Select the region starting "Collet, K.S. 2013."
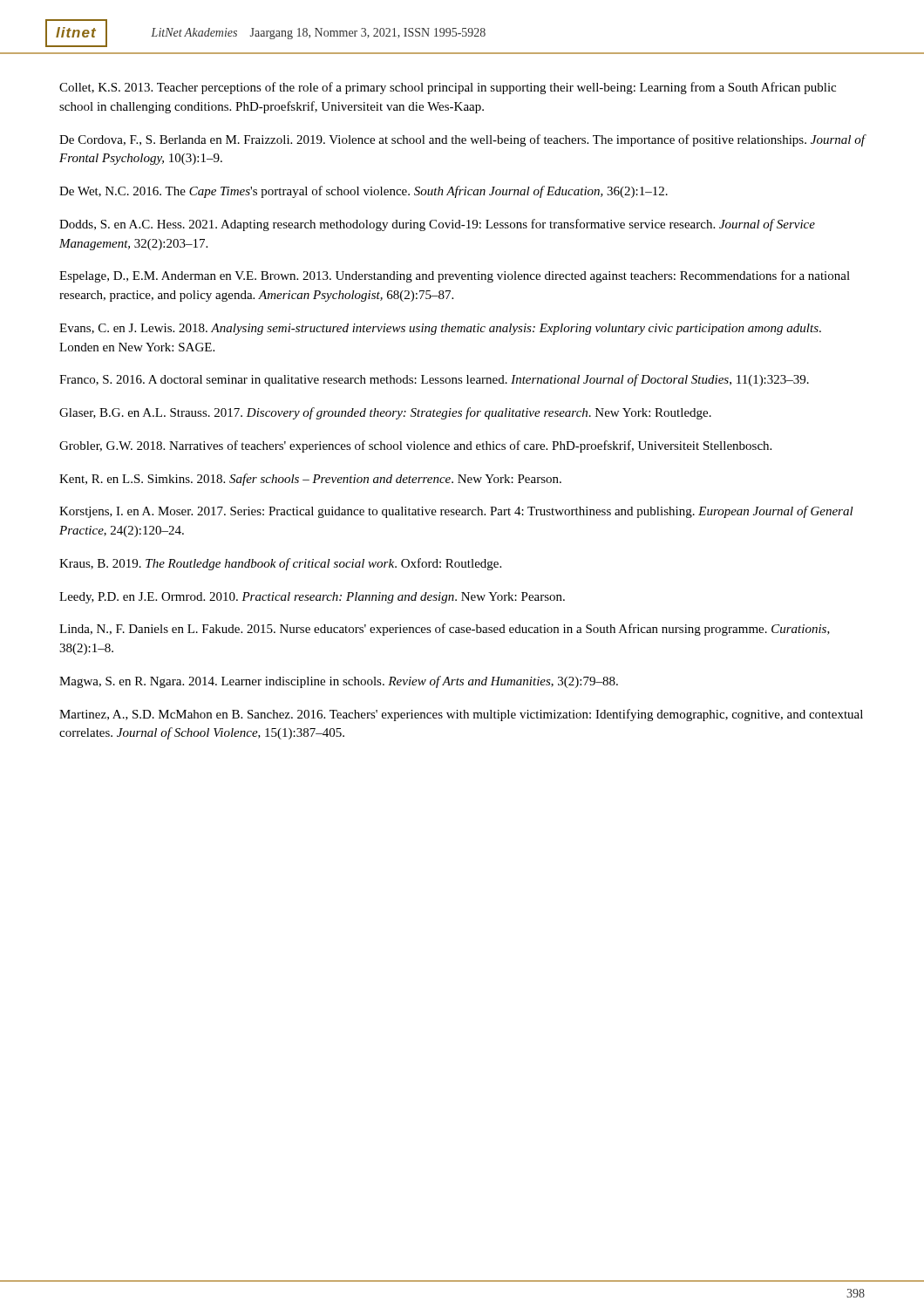Image resolution: width=924 pixels, height=1308 pixels. click(448, 97)
